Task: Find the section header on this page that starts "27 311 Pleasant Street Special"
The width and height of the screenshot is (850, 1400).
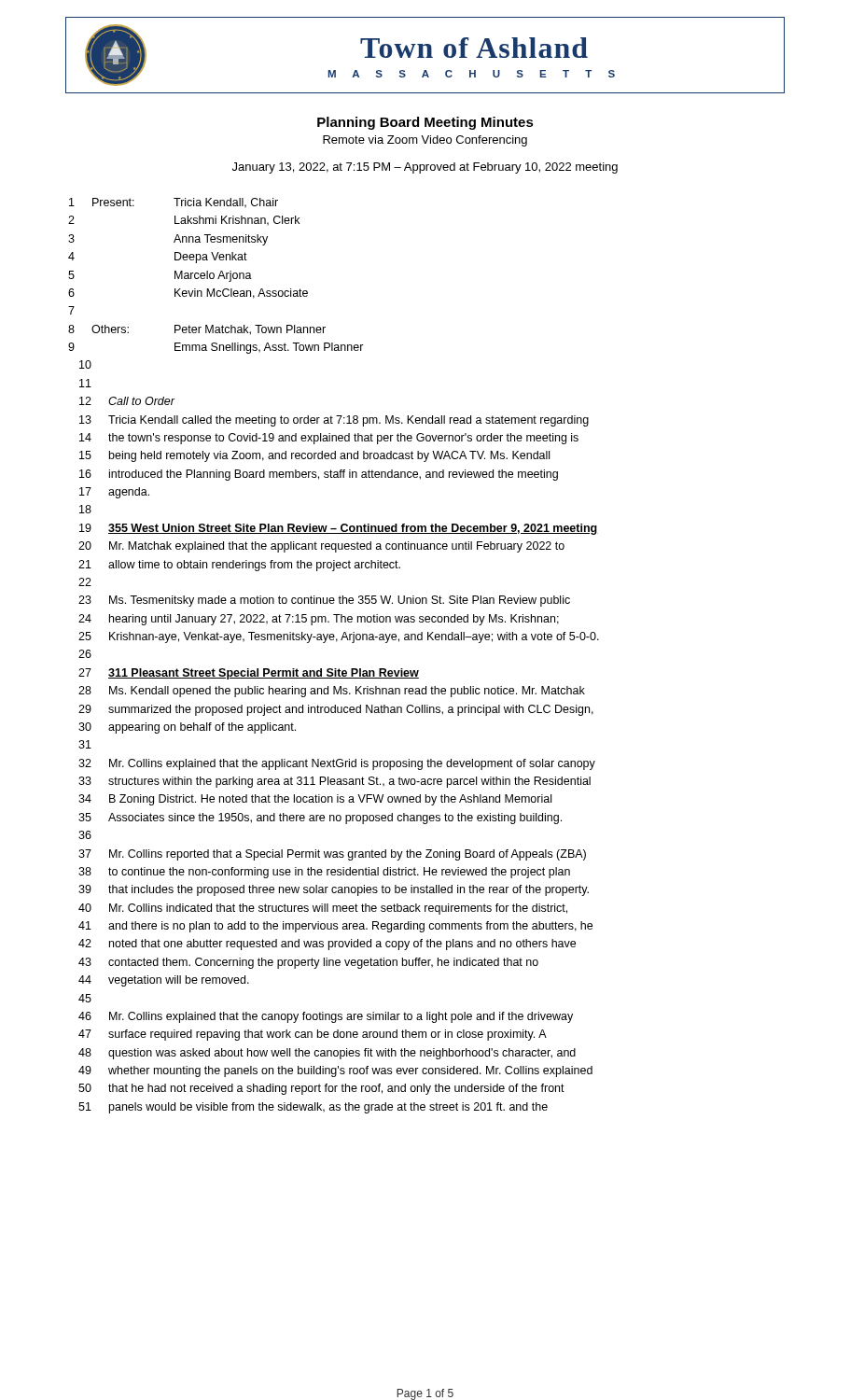Action: click(x=425, y=673)
